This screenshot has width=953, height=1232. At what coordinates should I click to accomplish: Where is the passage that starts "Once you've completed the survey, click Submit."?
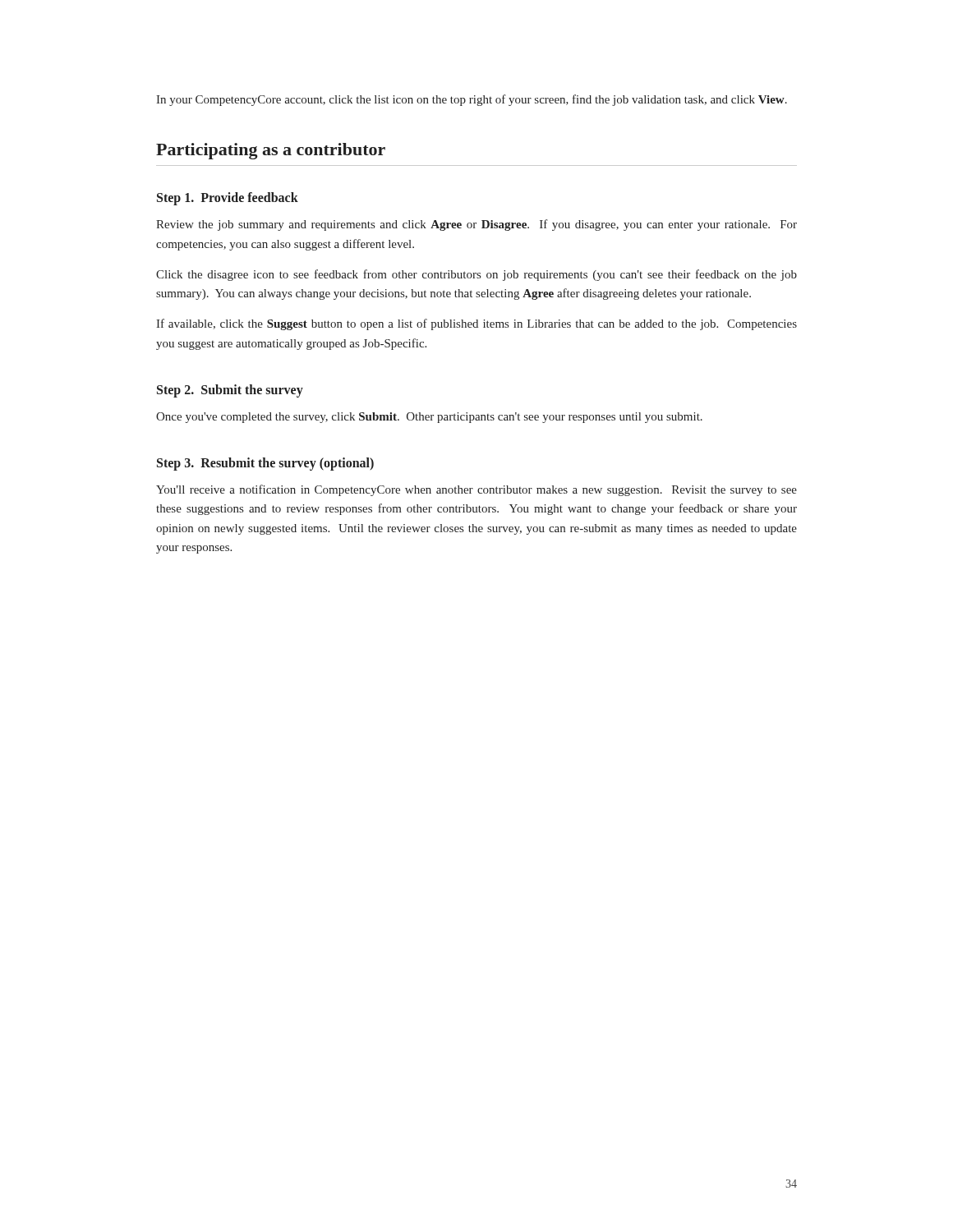tap(430, 416)
